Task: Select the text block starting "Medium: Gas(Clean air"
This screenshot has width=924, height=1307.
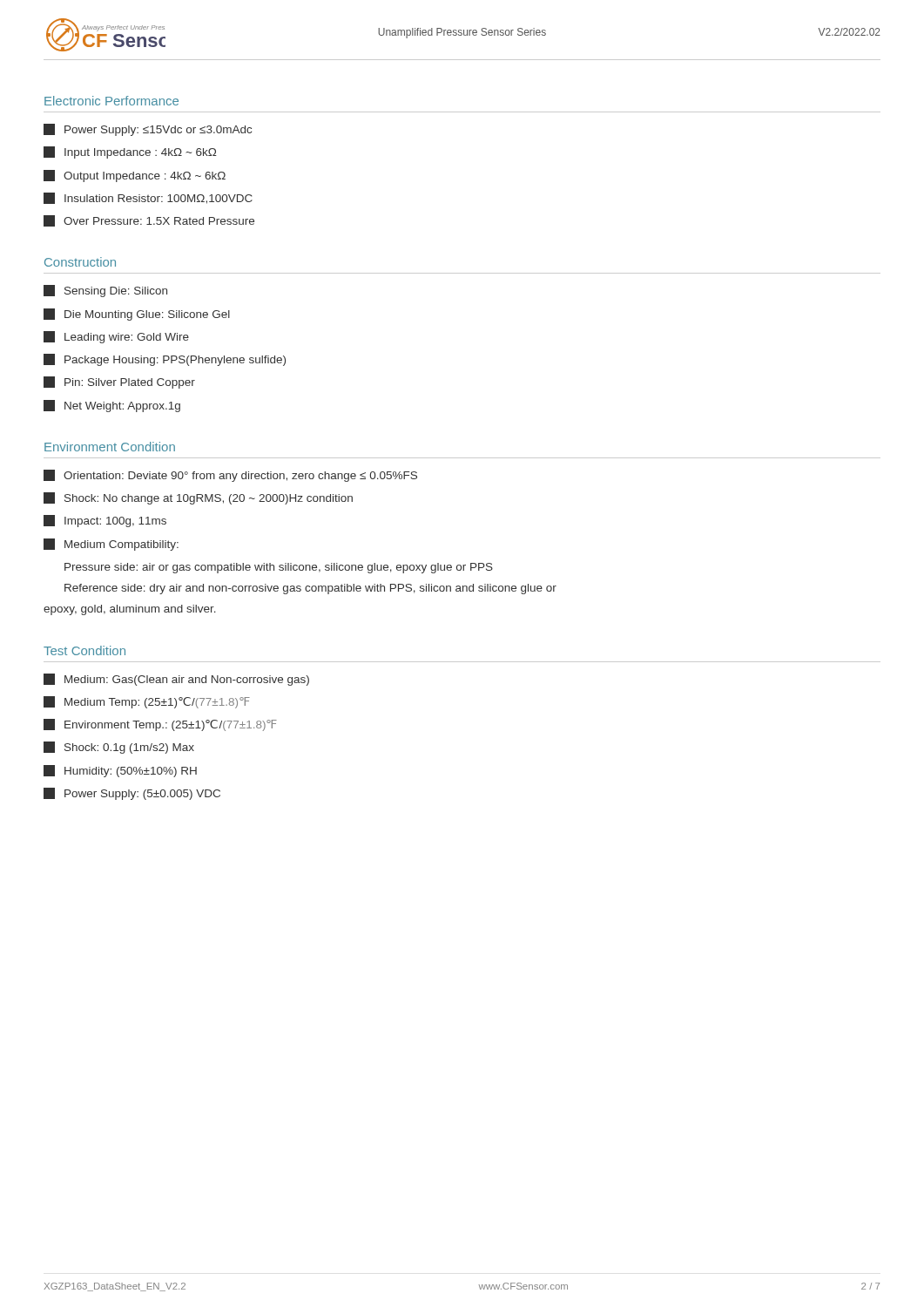Action: click(176, 680)
